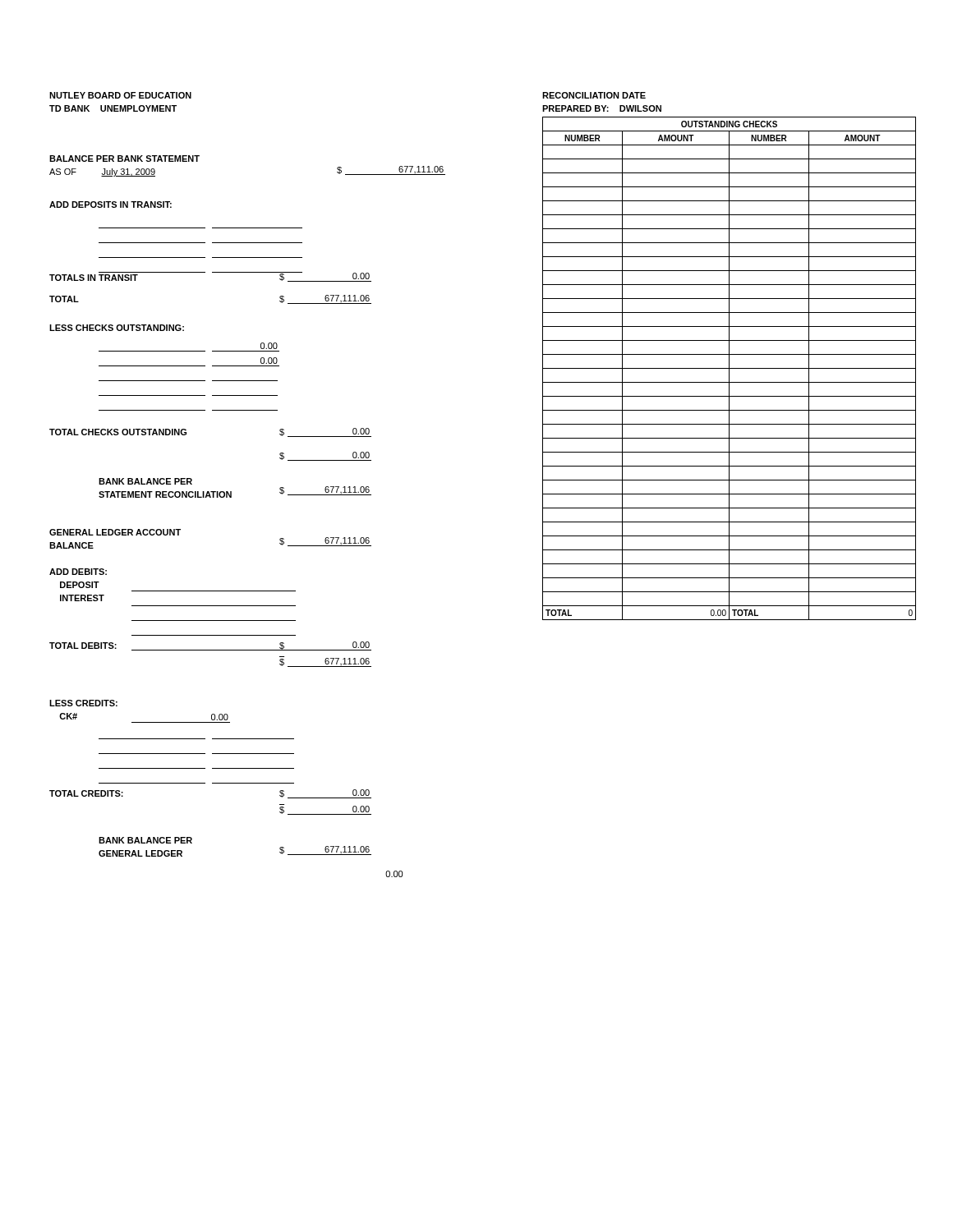Locate the text that reads "ADD DEBITS: DEPOSIT INTEREST"

78,585
